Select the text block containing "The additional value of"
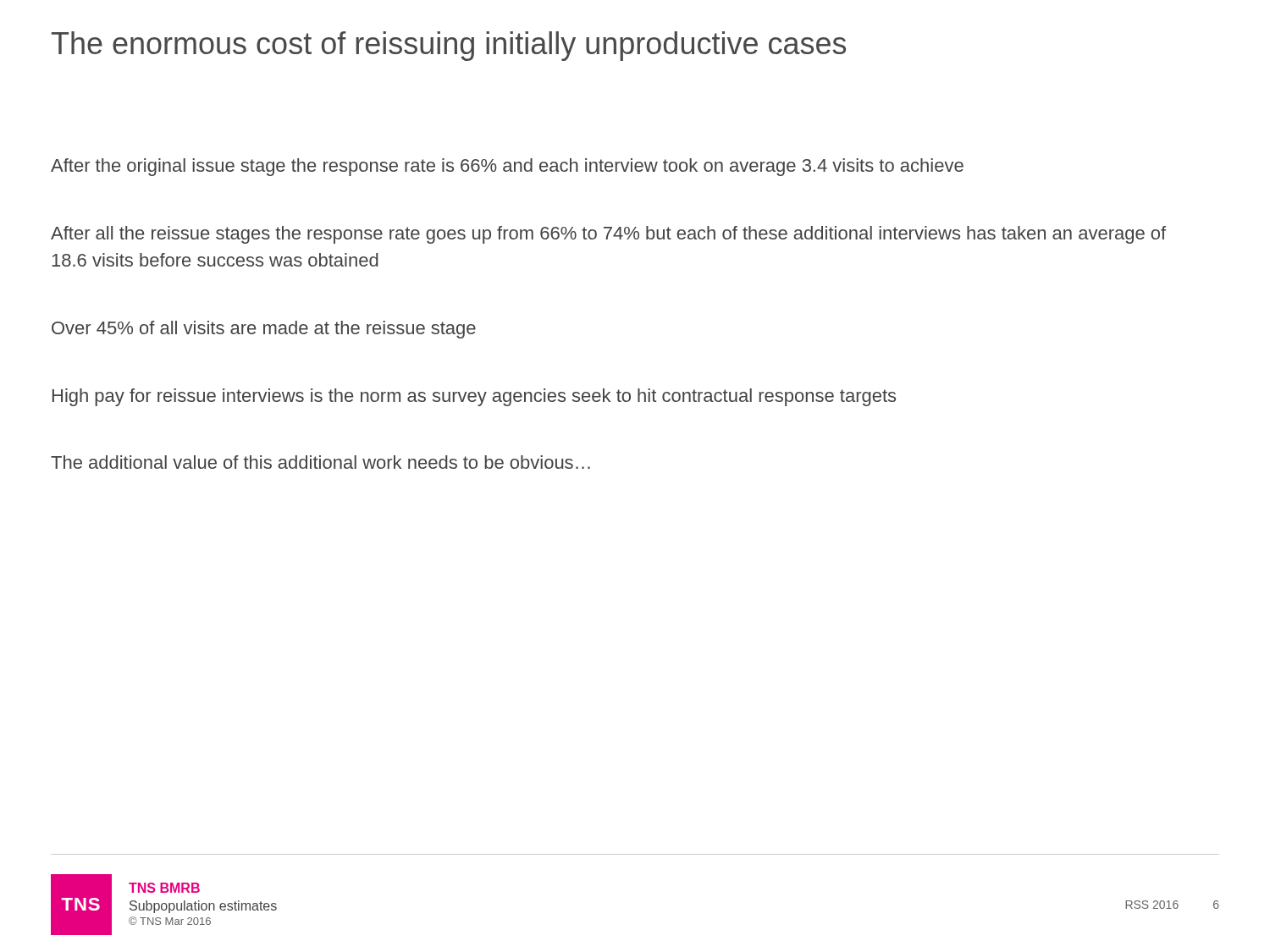Image resolution: width=1270 pixels, height=952 pixels. click(x=322, y=463)
